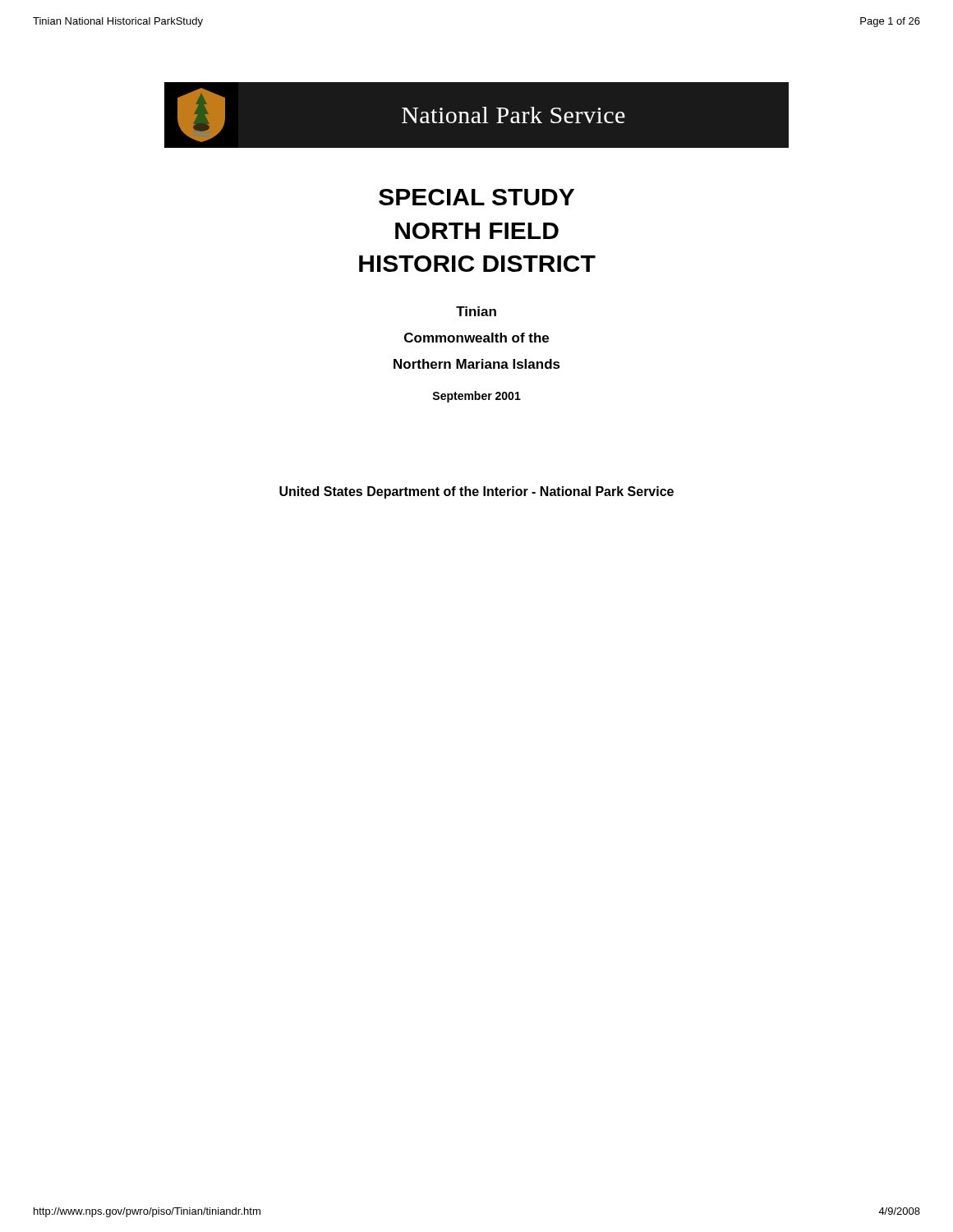Click on the region starting "SPECIAL STUDYNORTH FIELDHISTORIC DISTRICT"

[476, 230]
